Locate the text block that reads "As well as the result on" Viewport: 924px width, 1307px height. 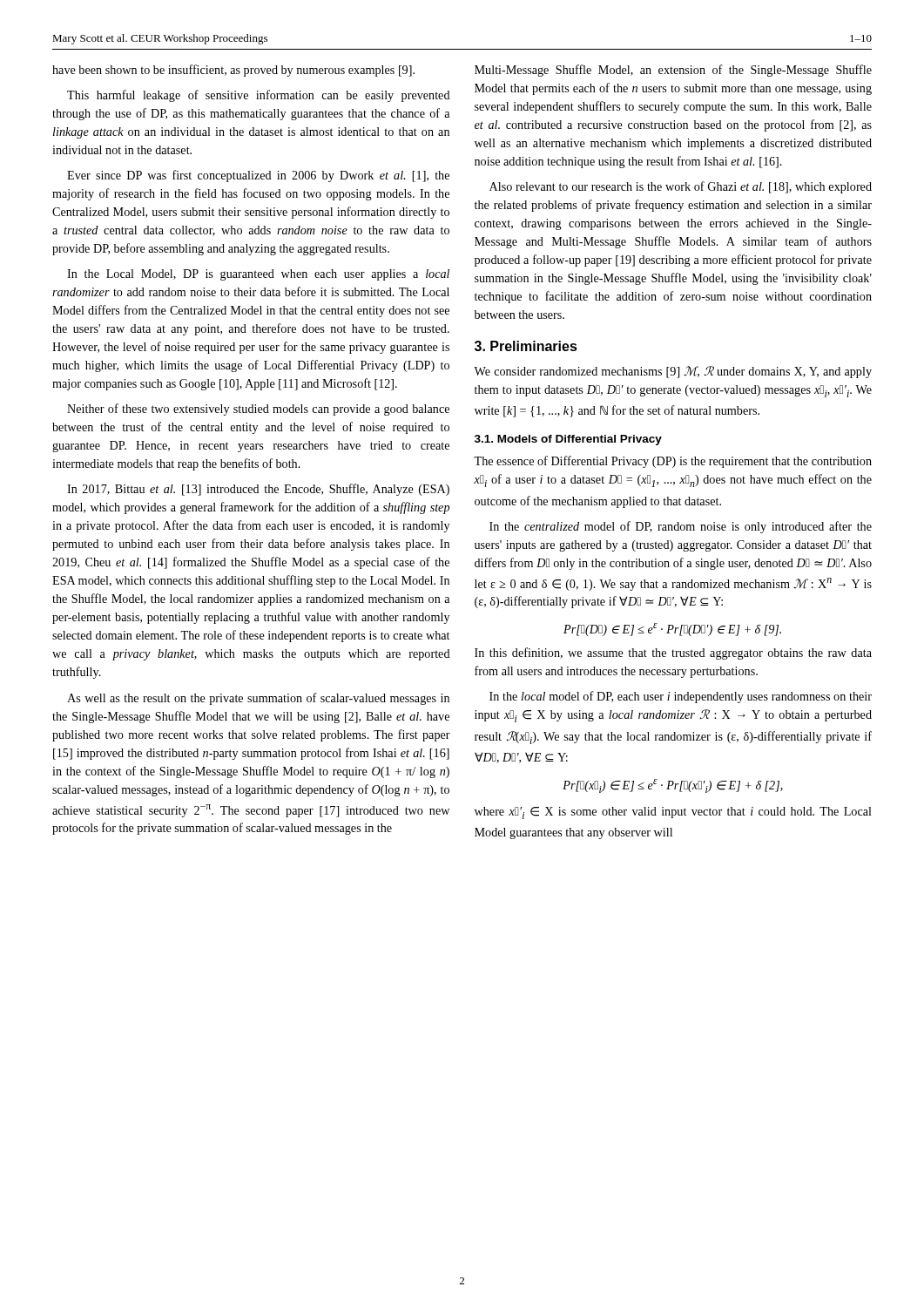pyautogui.click(x=251, y=763)
